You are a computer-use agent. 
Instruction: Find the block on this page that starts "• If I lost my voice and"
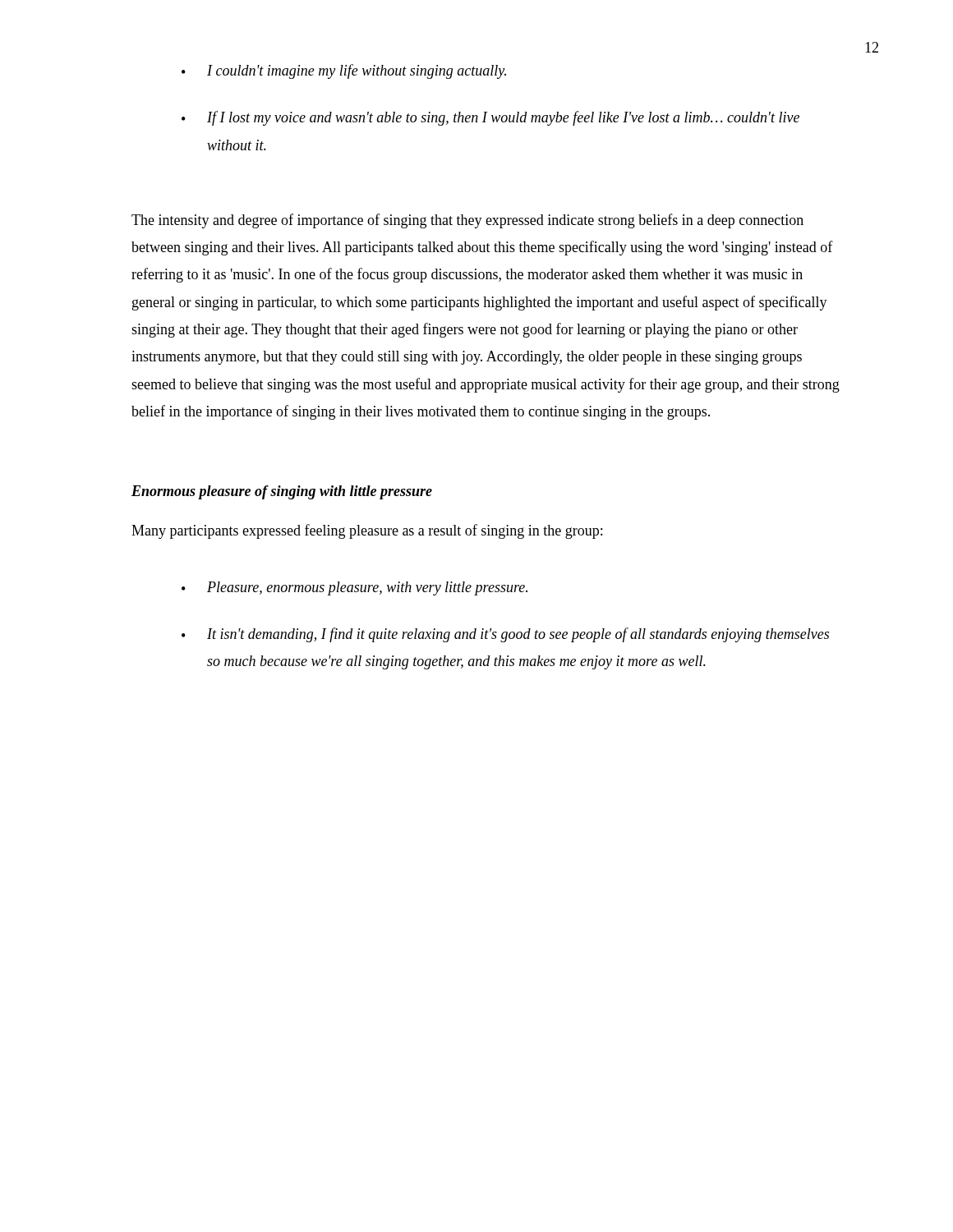[513, 132]
